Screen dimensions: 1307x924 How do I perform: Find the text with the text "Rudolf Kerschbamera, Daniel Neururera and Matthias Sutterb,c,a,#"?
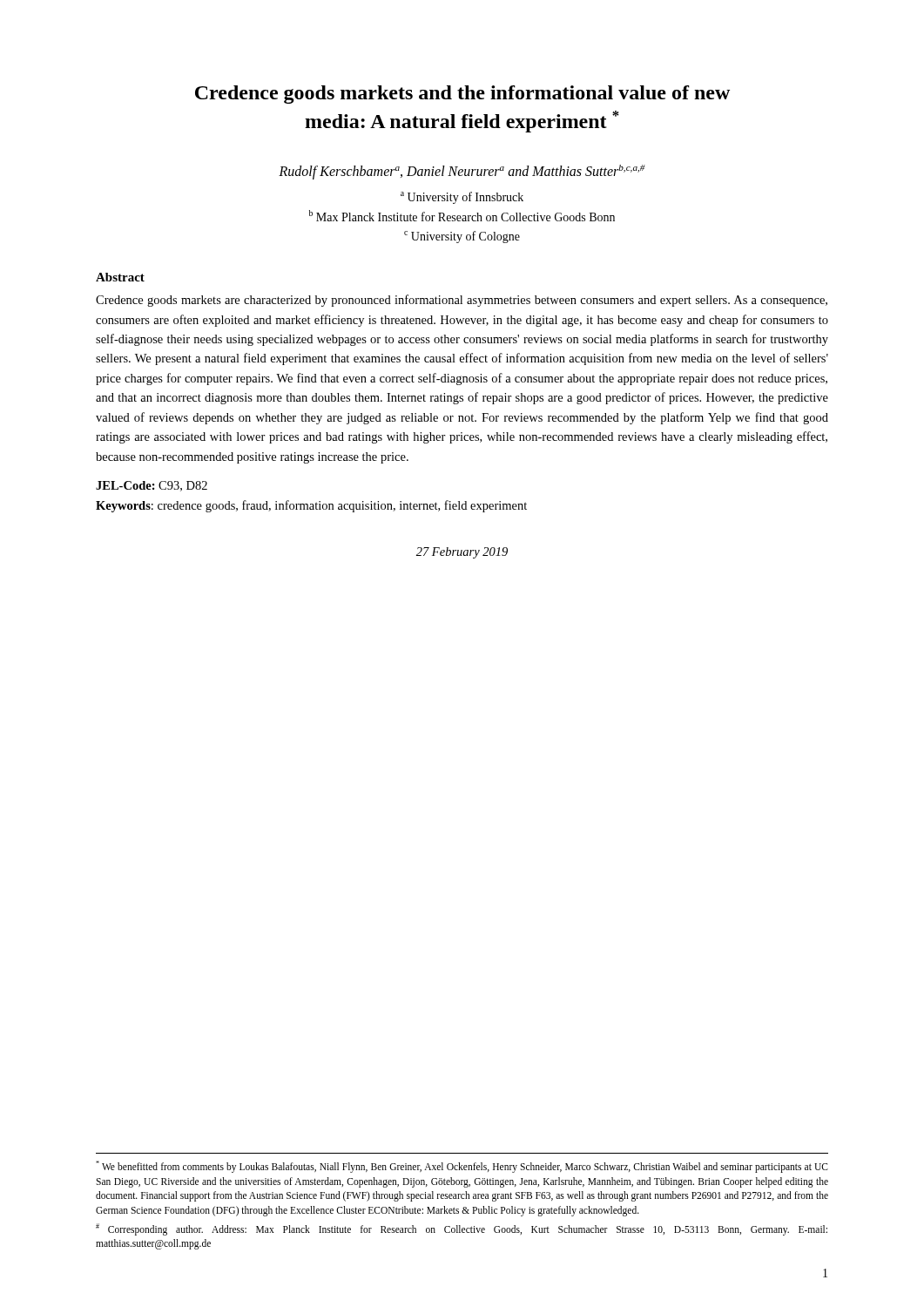[x=462, y=170]
